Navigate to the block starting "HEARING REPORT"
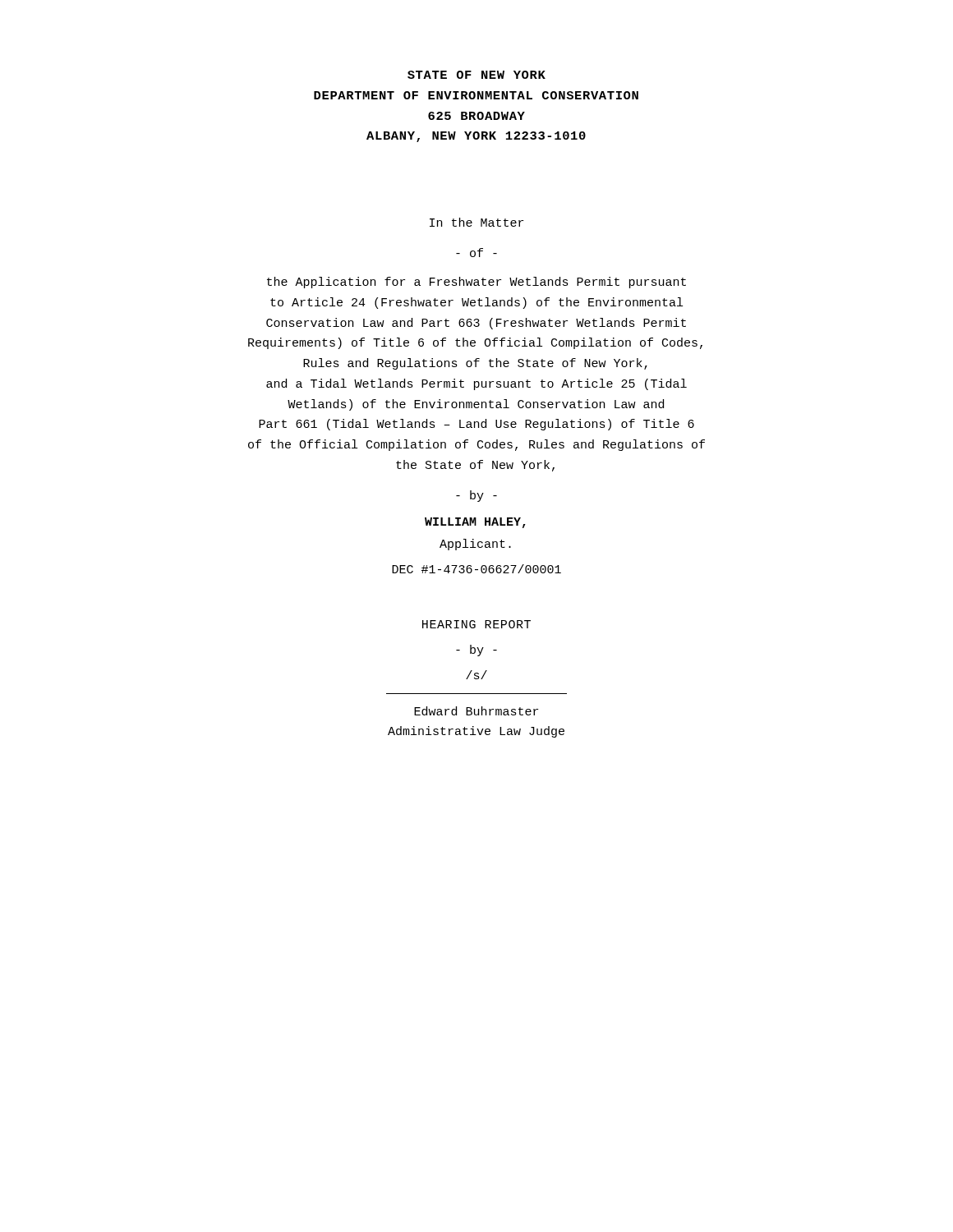This screenshot has width=953, height=1232. tap(476, 625)
